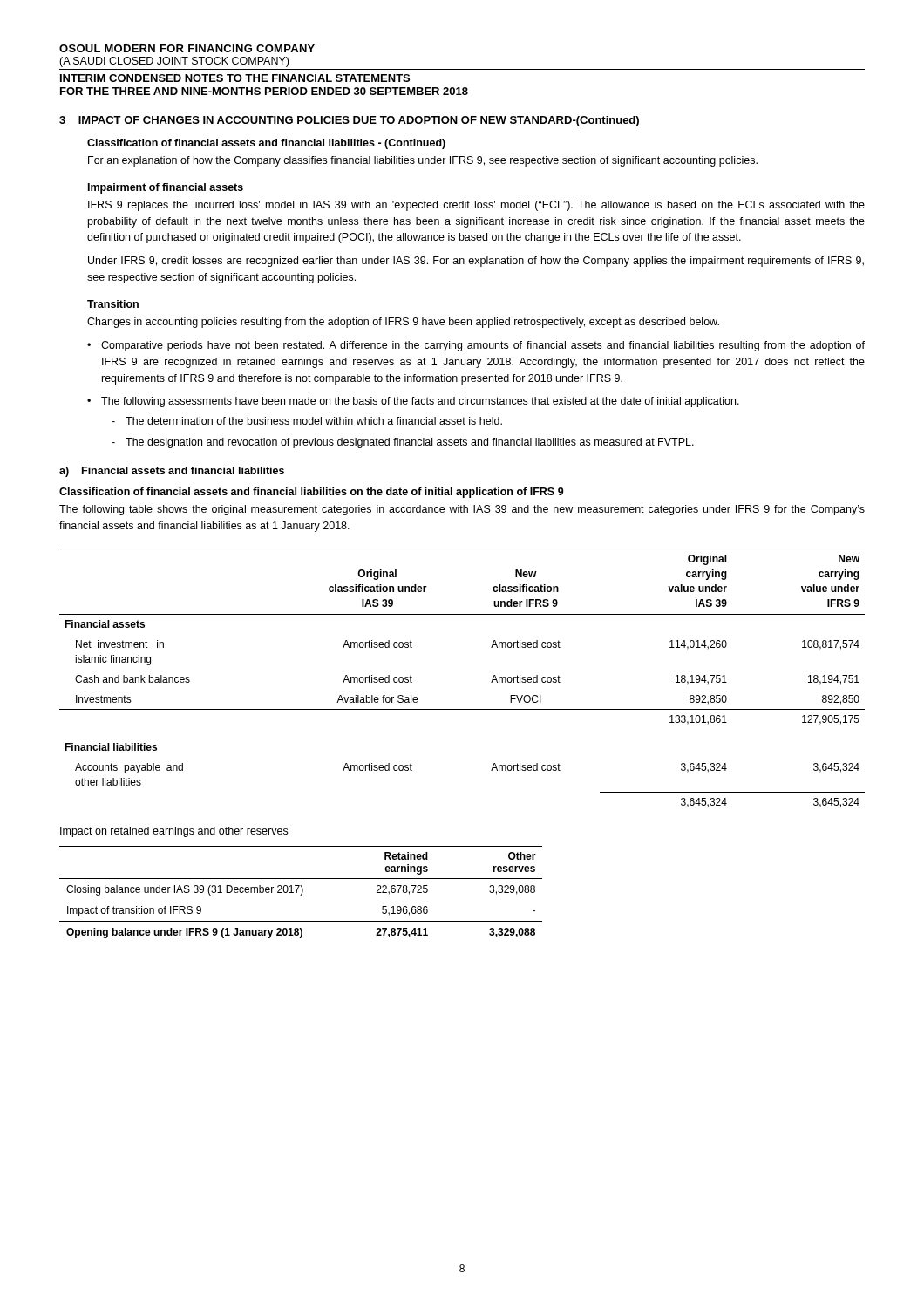Point to the block starting "Impact on retained earnings and other"
Screen dimensions: 1308x924
[174, 831]
